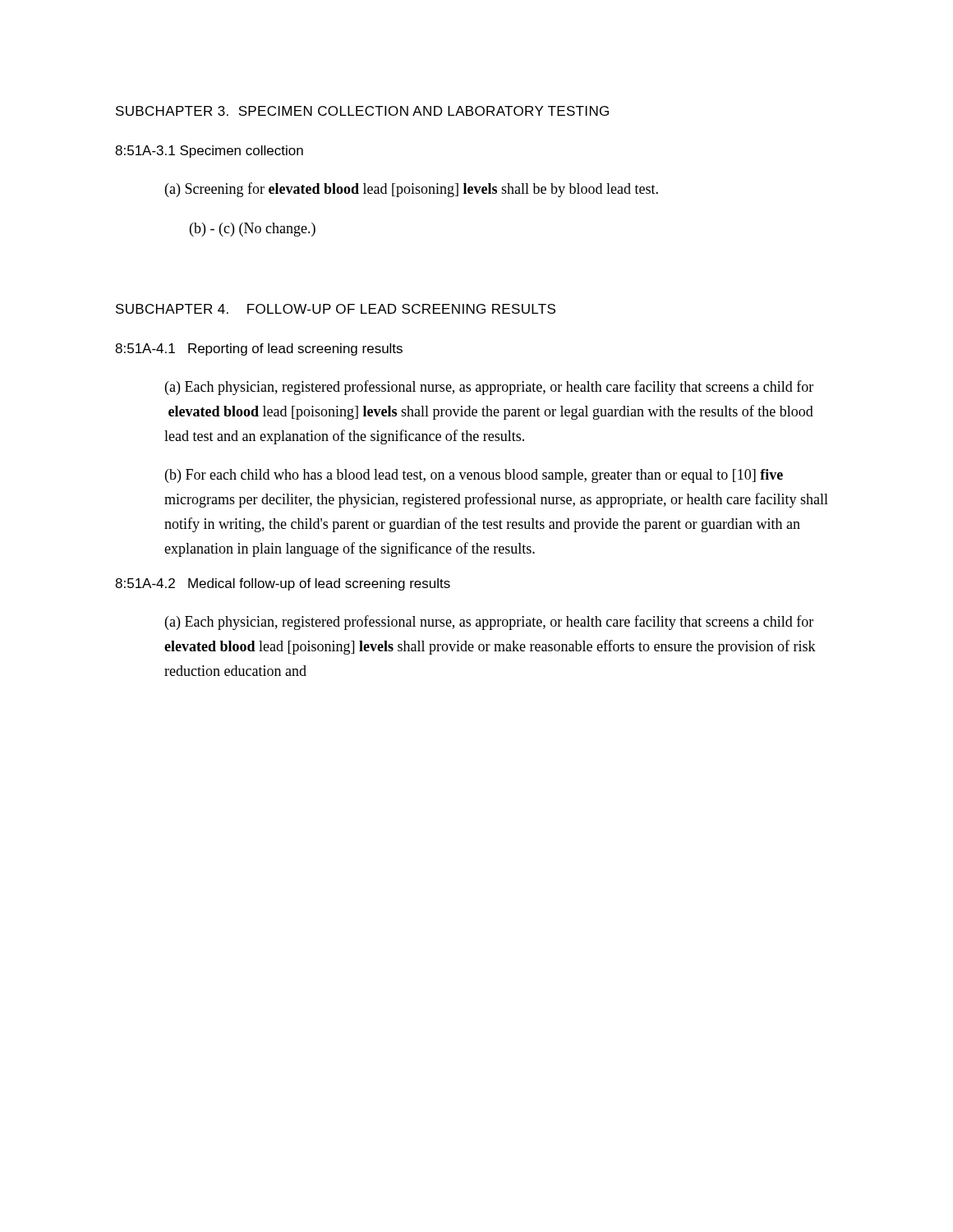Find the section header that says "SUBCHAPTER 4. FOLLOW-UP"
This screenshot has width=953, height=1232.
click(336, 310)
